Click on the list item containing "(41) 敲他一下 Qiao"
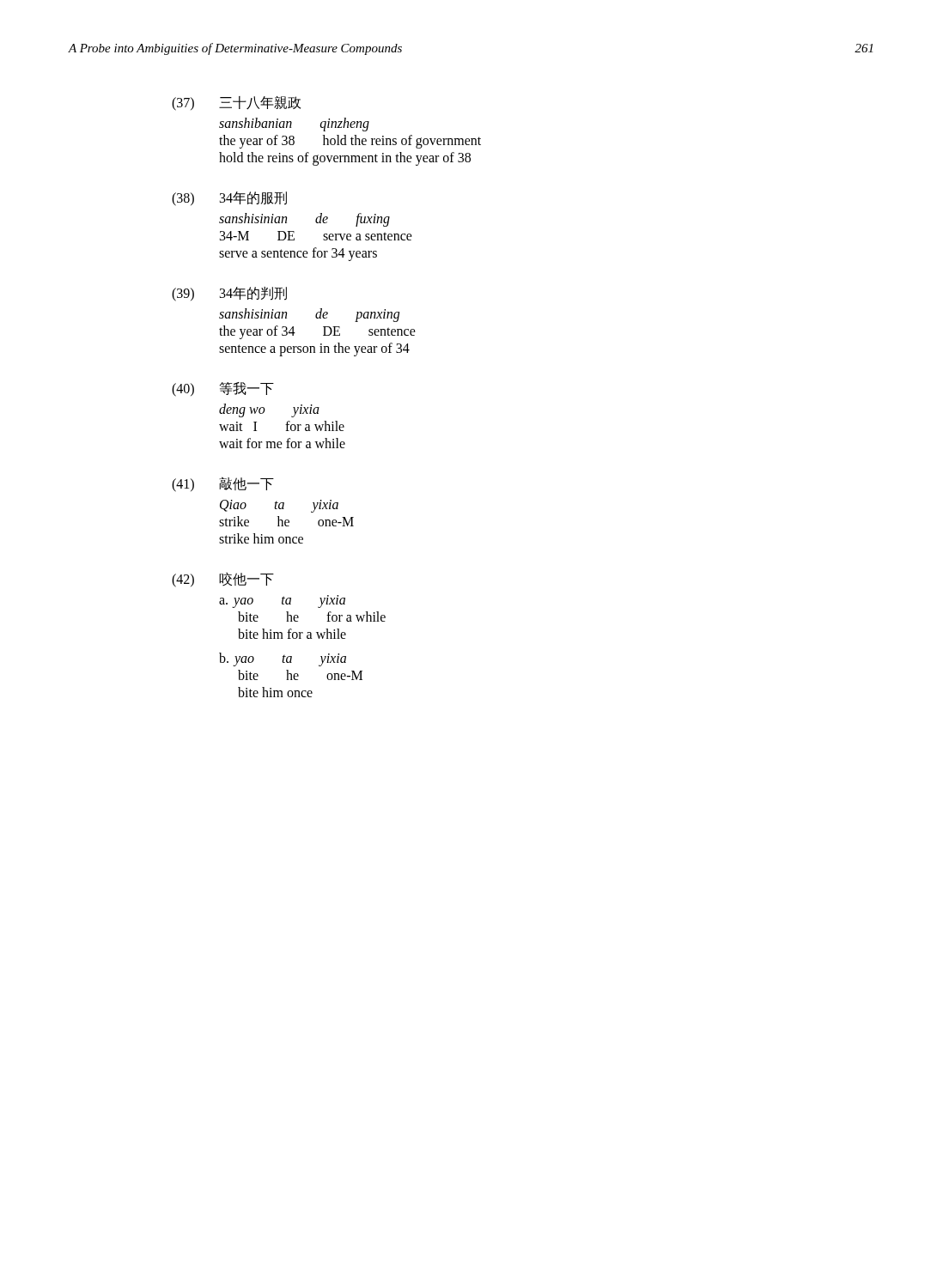The width and height of the screenshot is (943, 1288). pyautogui.click(x=223, y=484)
